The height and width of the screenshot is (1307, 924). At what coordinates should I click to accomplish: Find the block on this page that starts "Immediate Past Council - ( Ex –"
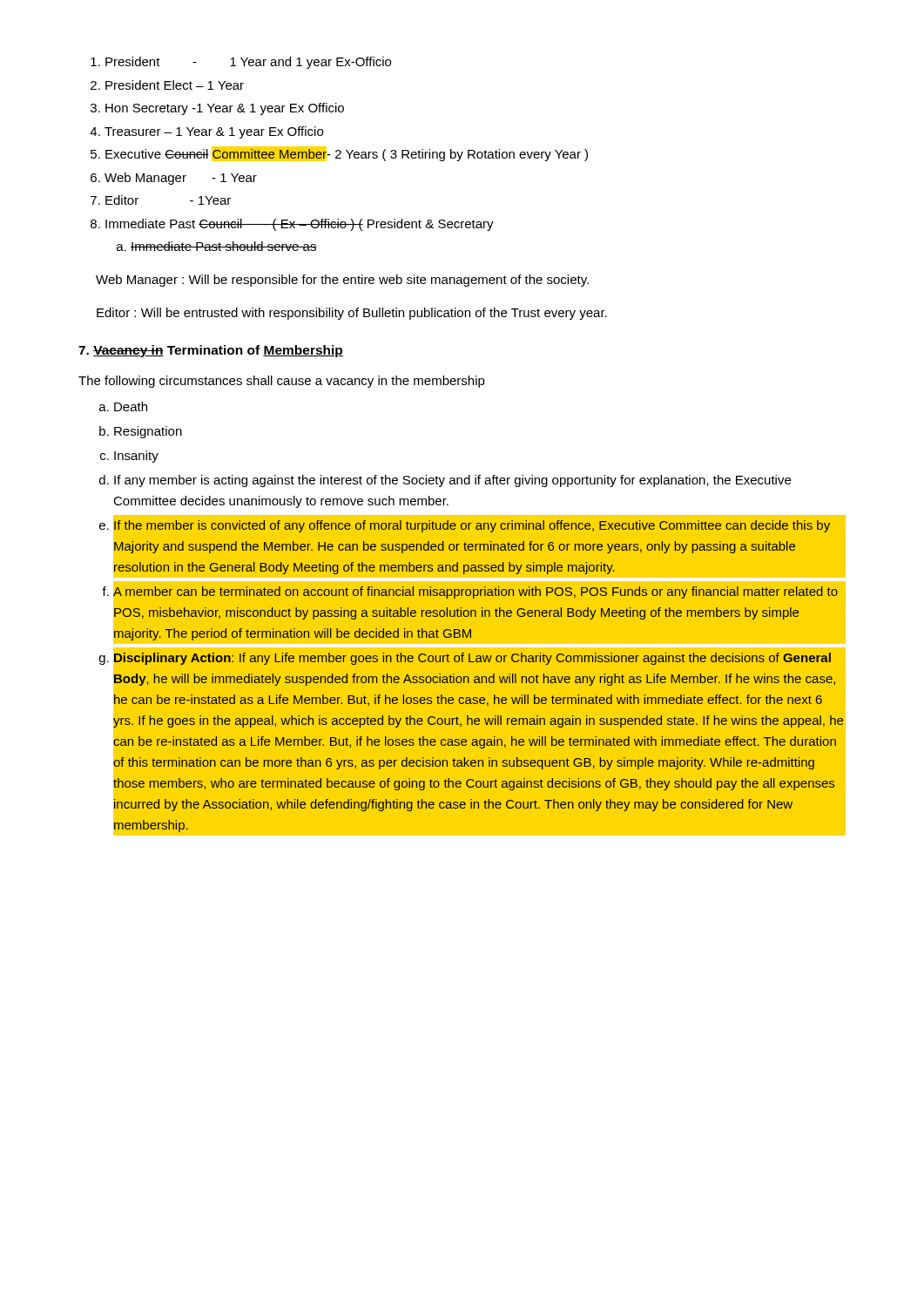475,235
